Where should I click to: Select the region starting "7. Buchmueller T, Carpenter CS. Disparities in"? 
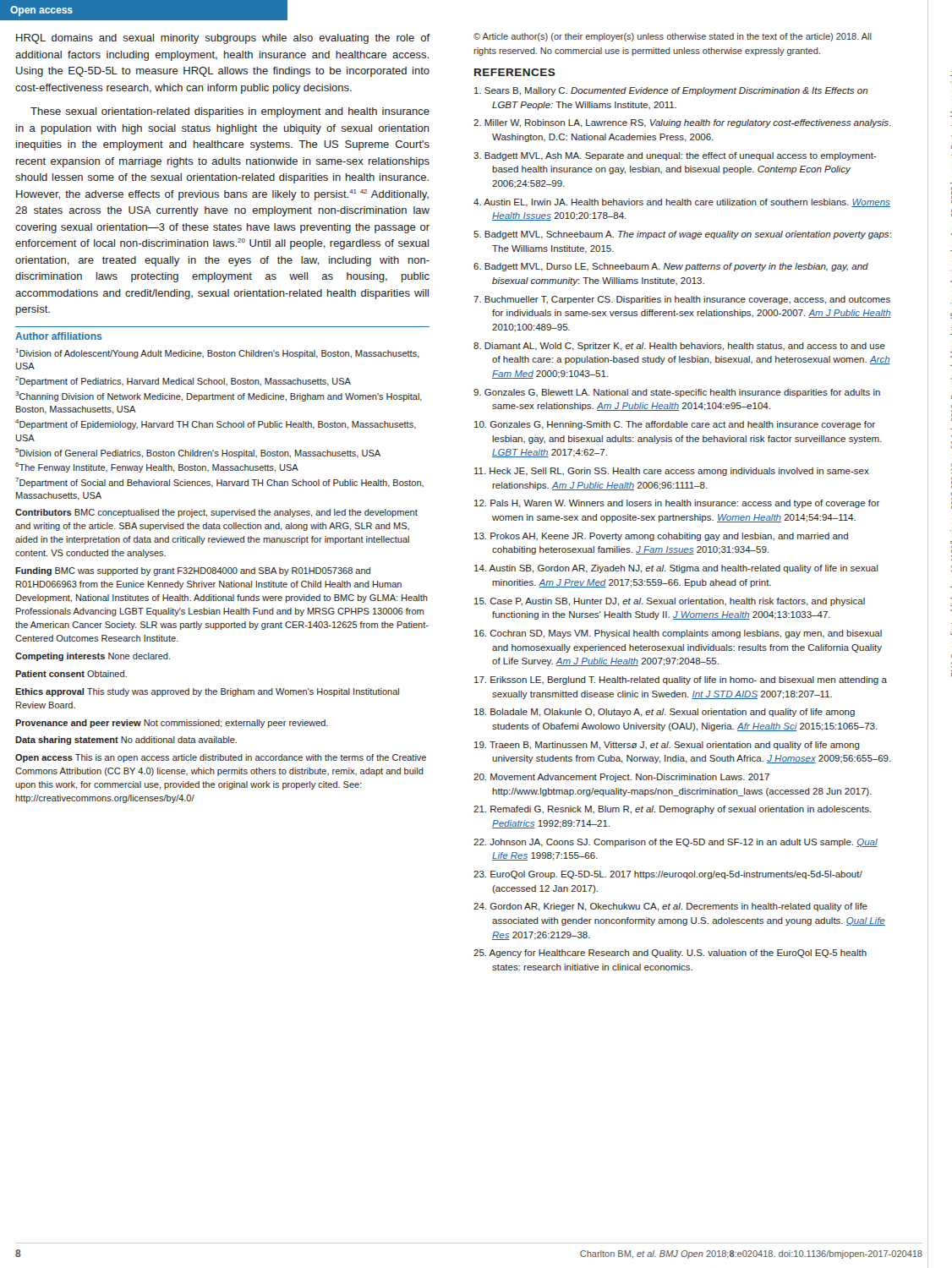pos(682,313)
